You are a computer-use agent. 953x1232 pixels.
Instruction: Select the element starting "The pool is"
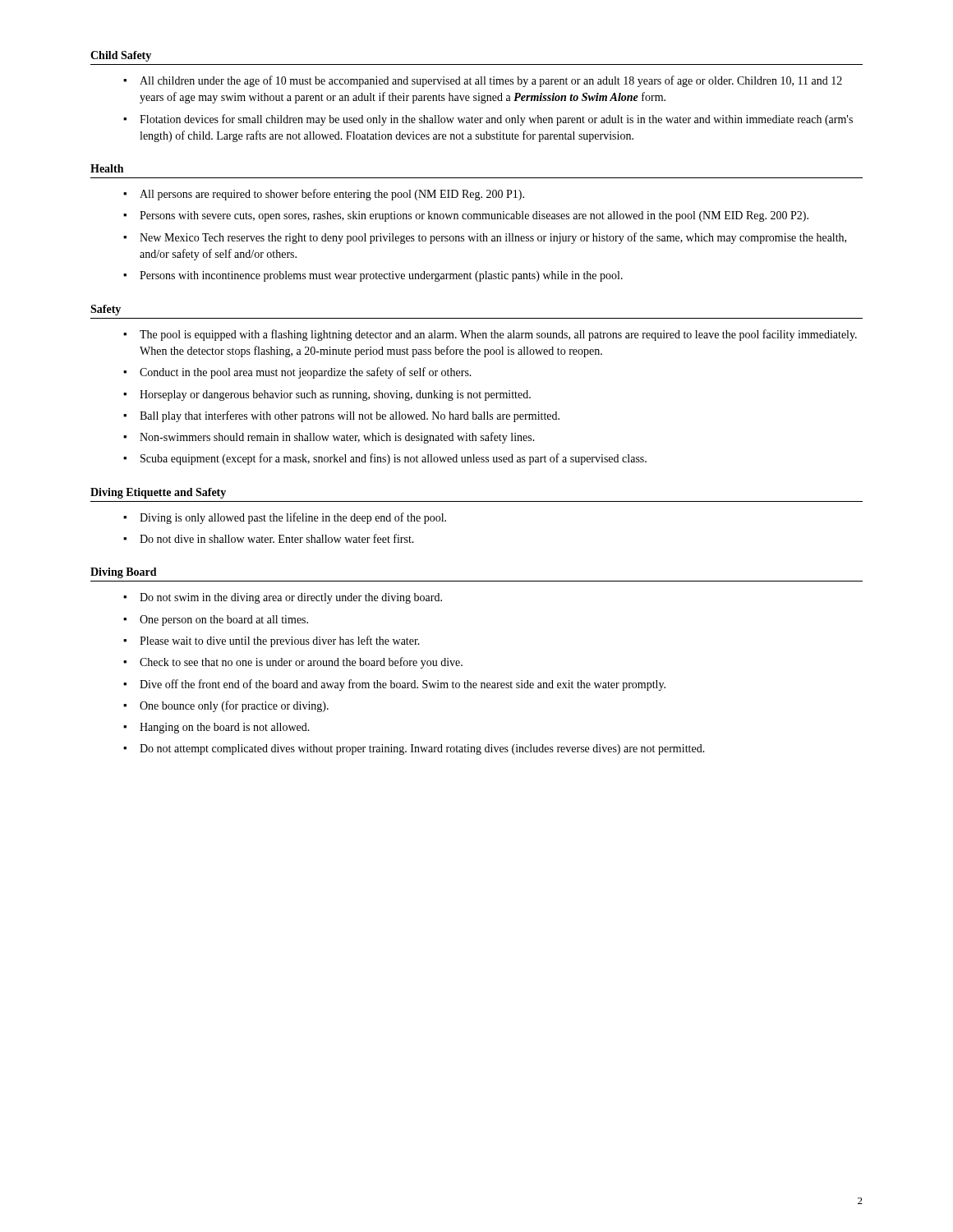(x=499, y=343)
